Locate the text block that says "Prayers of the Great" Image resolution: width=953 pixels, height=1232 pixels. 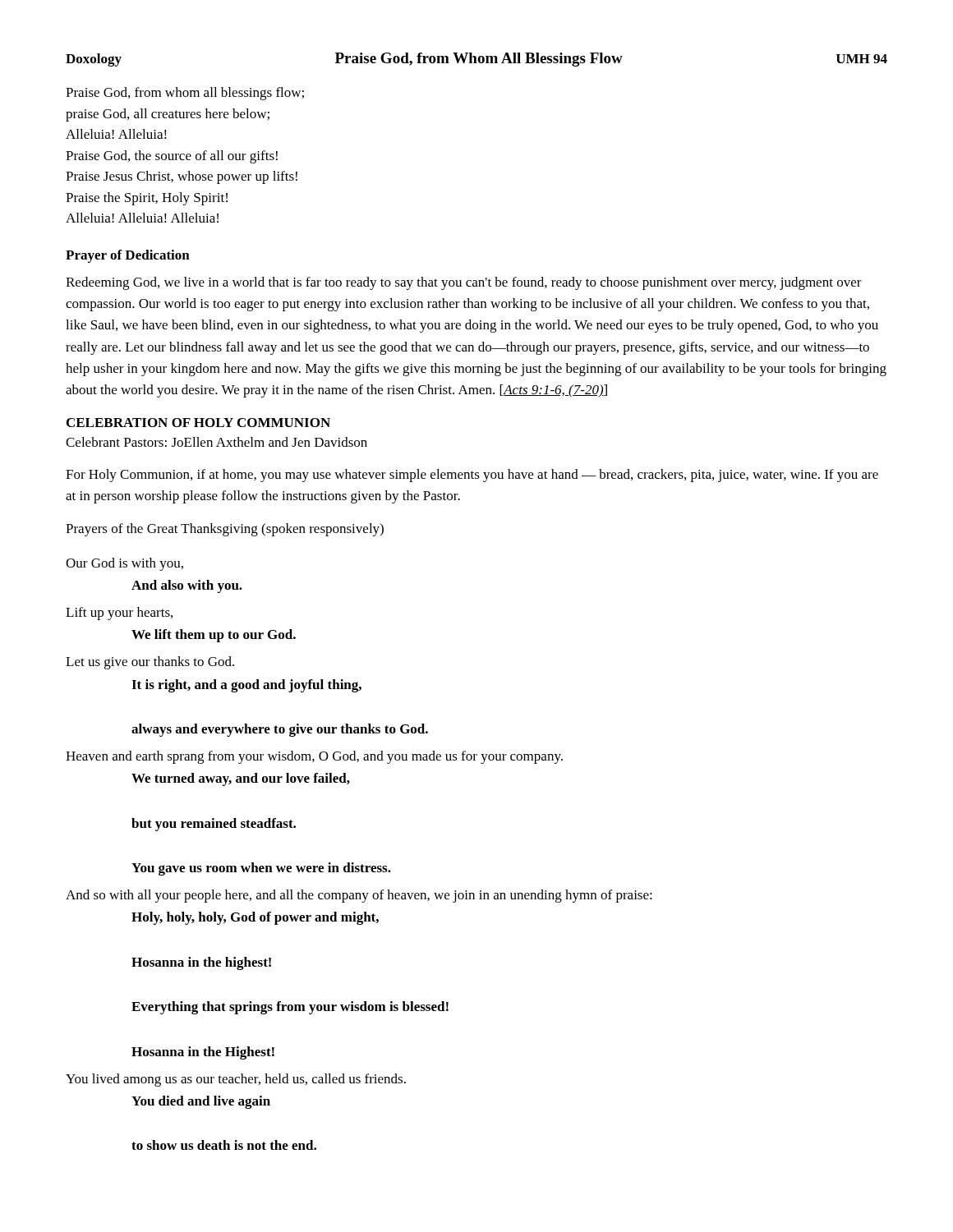225,529
